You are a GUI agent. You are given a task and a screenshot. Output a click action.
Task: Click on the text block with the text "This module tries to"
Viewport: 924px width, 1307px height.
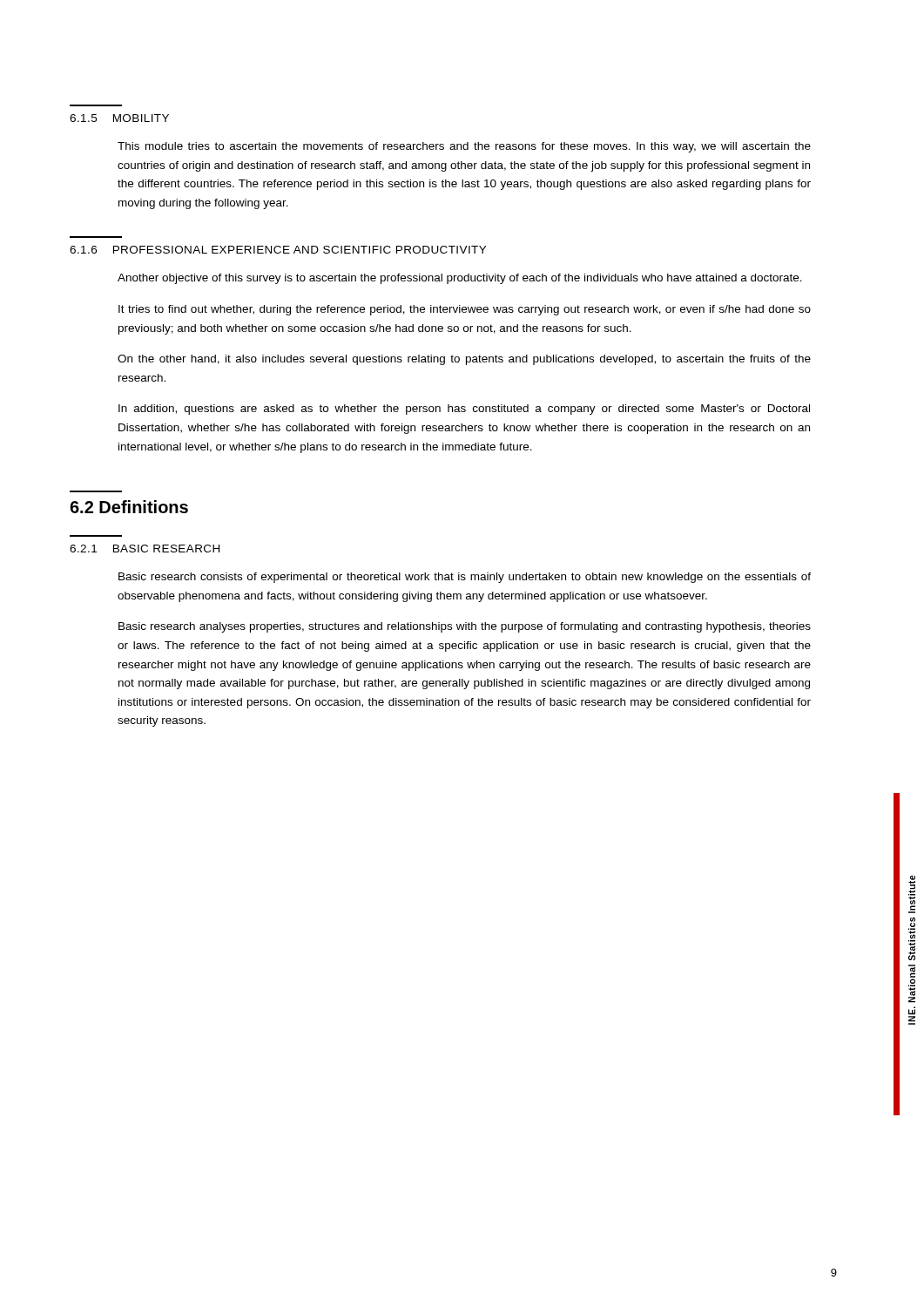[x=464, y=174]
